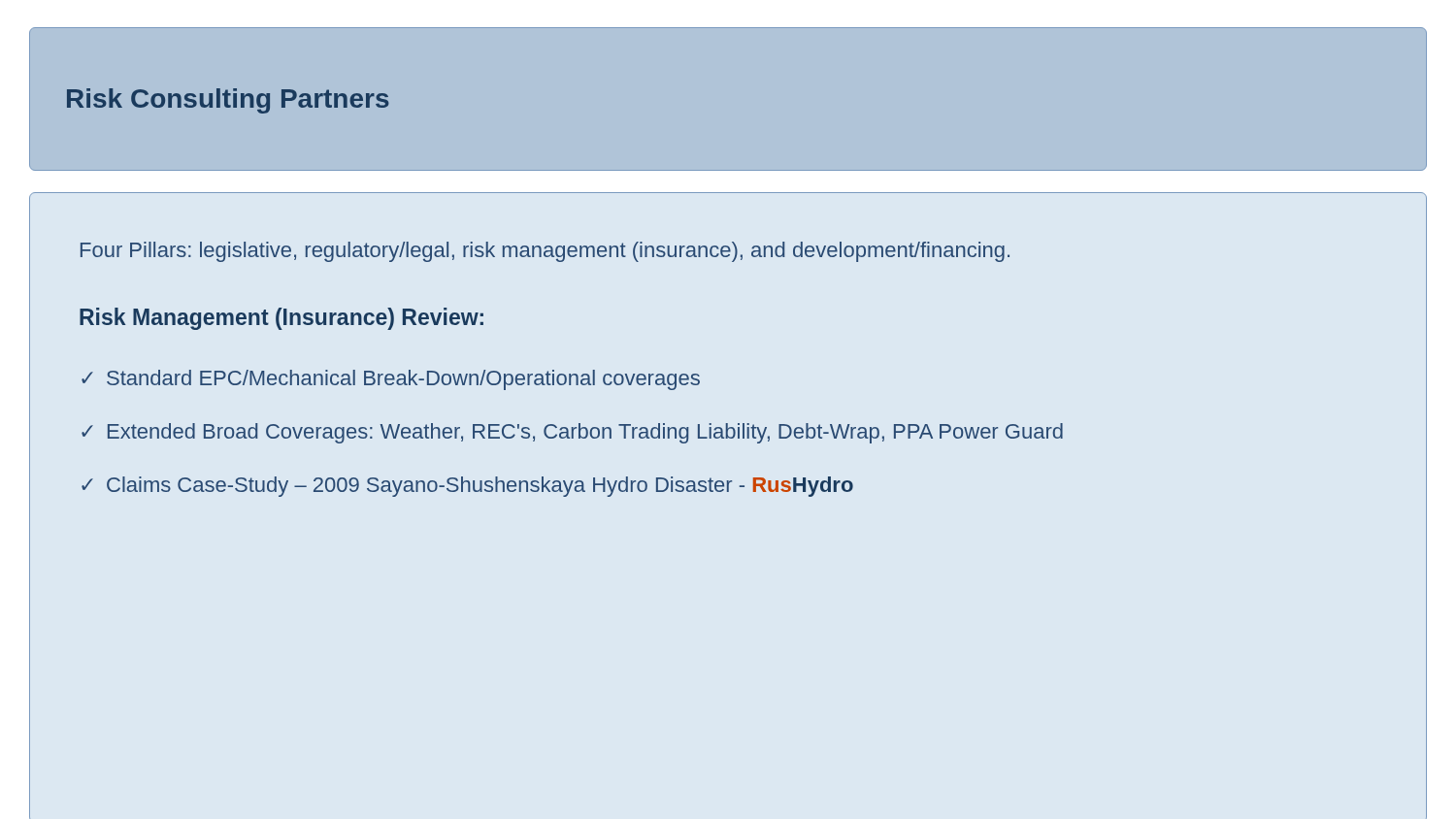
Task: Point to "Risk Consulting Partners"
Action: pos(227,98)
